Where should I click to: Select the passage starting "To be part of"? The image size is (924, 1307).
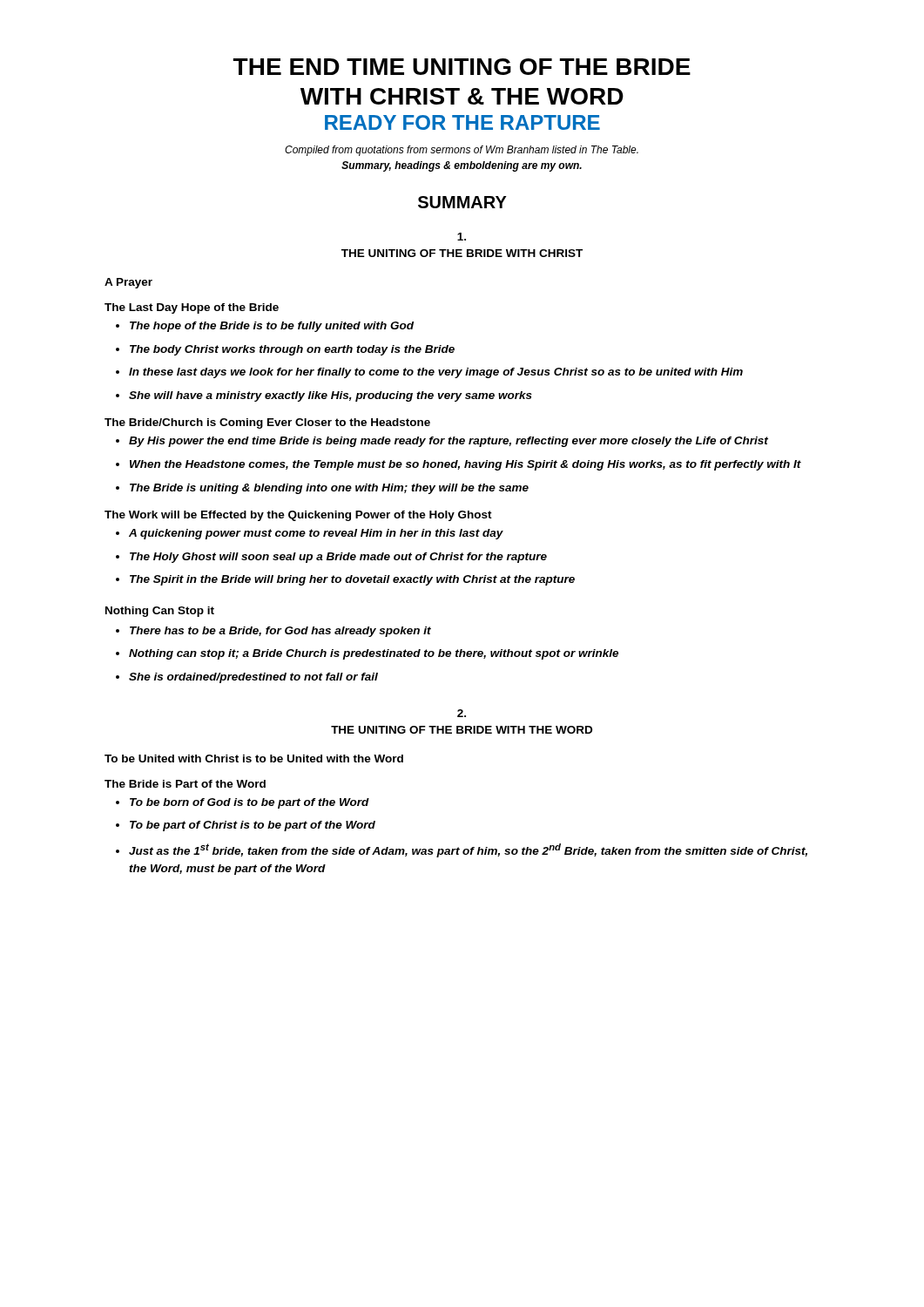coord(252,825)
